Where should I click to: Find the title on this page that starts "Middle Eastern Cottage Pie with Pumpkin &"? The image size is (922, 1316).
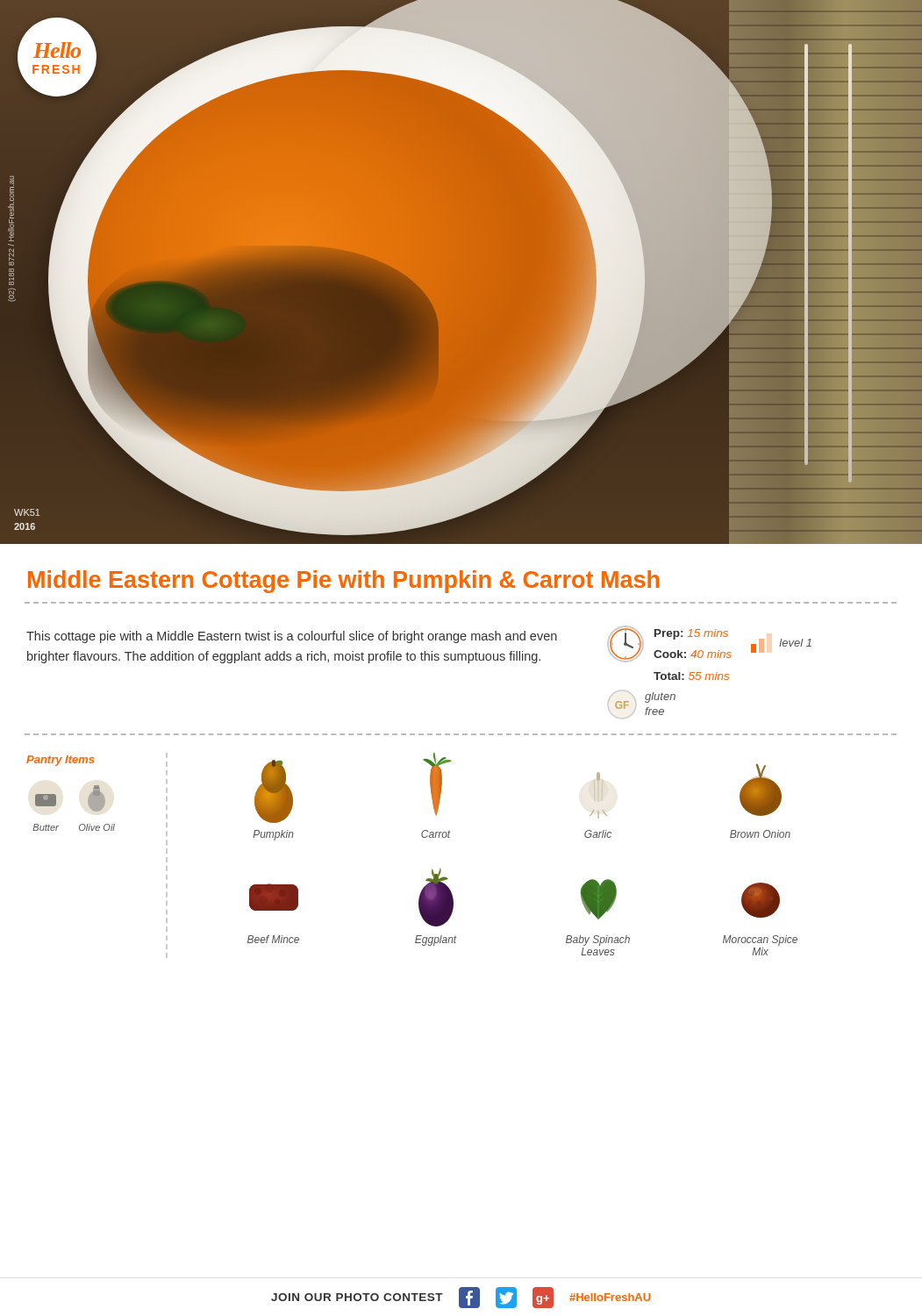tap(343, 580)
